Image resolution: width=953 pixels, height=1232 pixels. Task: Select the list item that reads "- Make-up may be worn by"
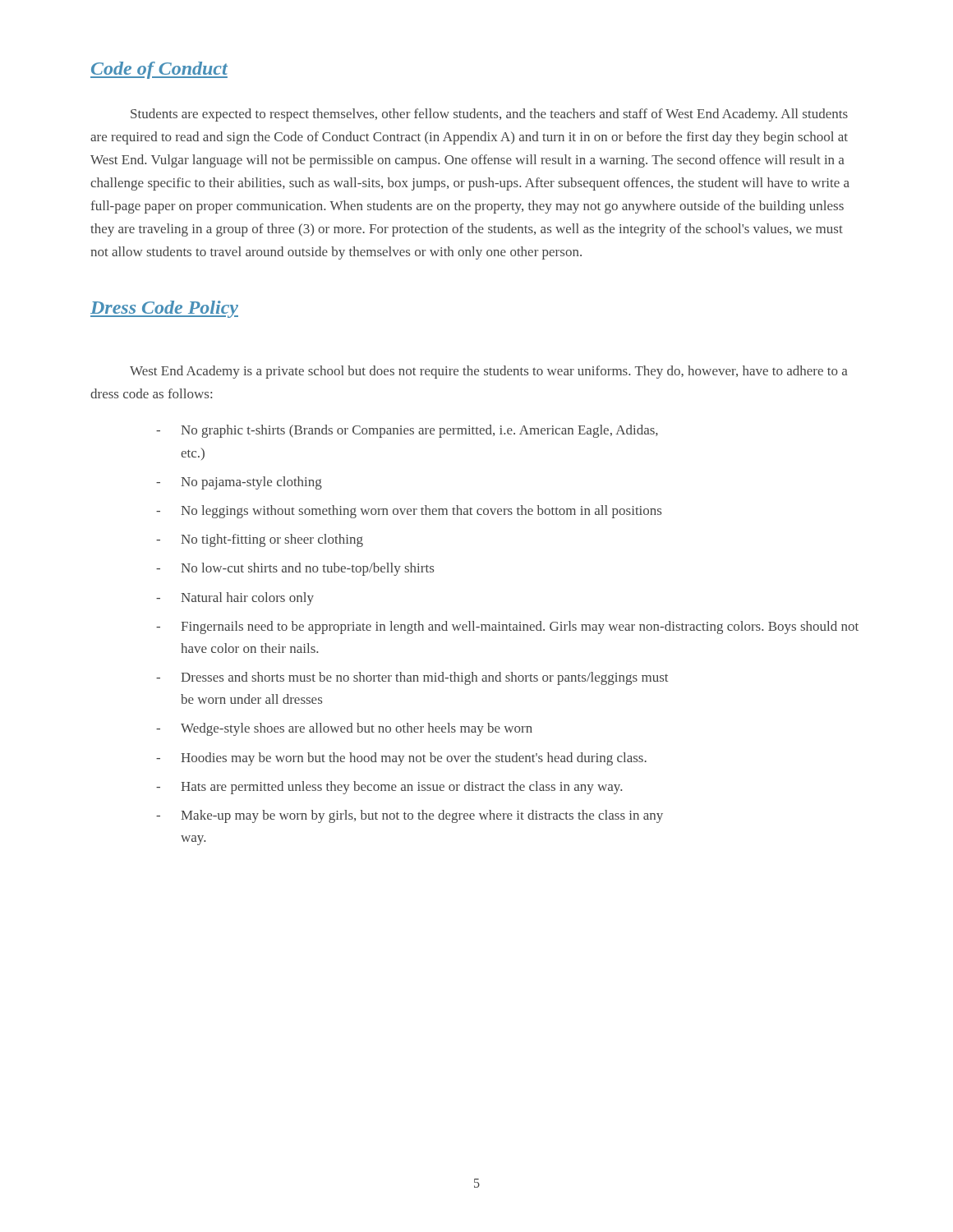[x=509, y=826]
